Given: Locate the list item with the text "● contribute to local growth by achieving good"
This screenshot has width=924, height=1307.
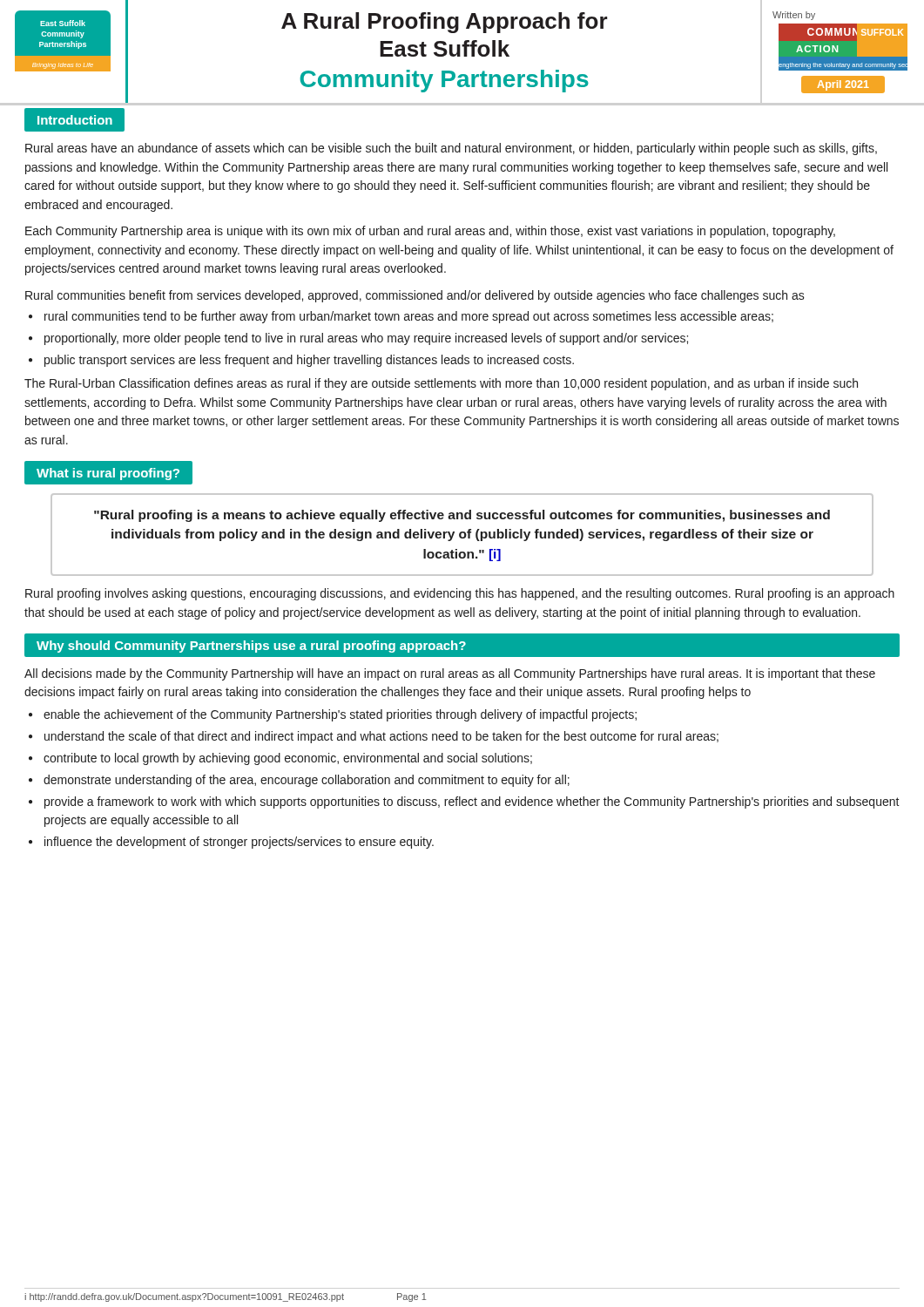Looking at the screenshot, I should pyautogui.click(x=280, y=758).
